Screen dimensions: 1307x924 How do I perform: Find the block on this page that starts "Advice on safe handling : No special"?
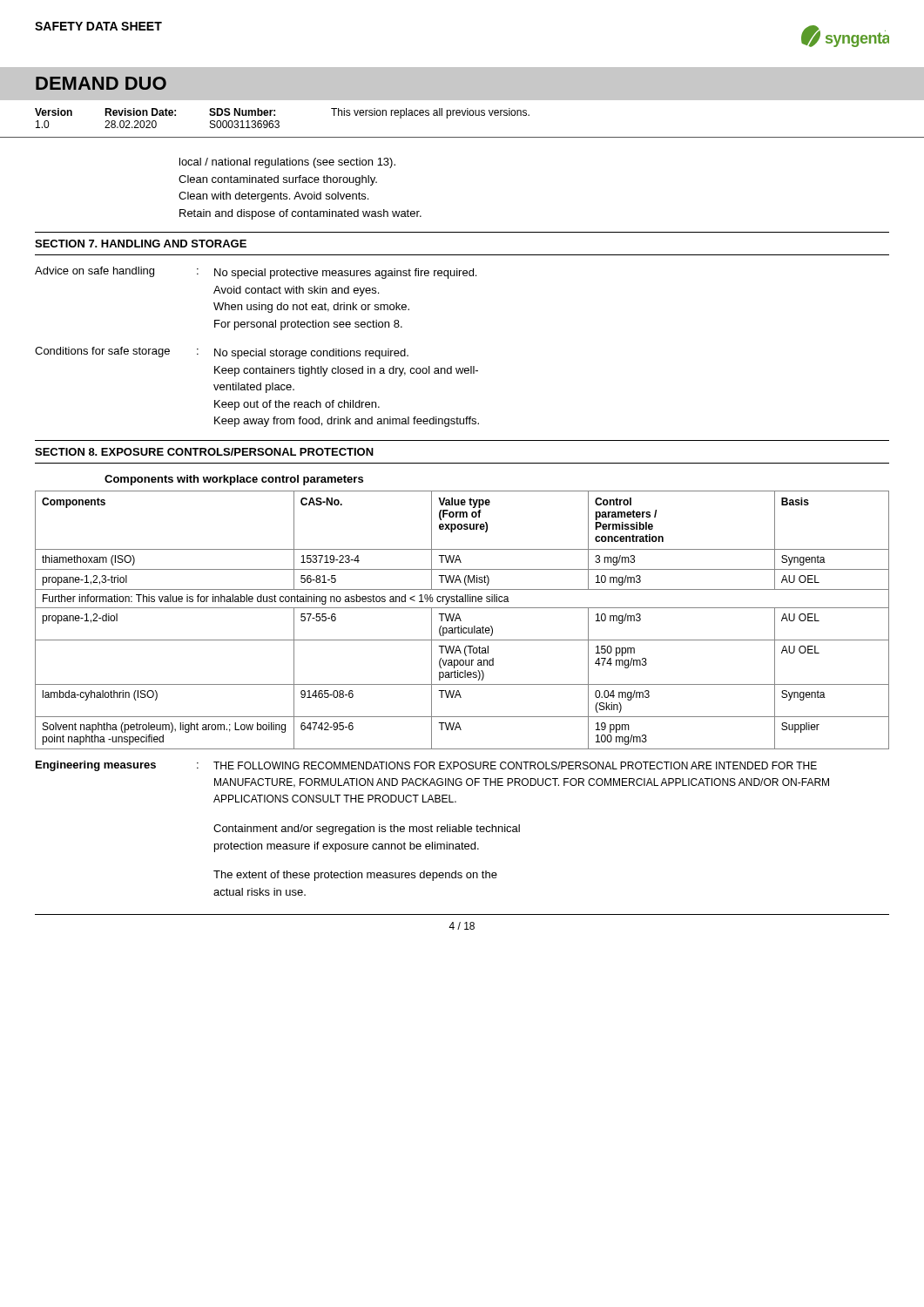[x=256, y=273]
